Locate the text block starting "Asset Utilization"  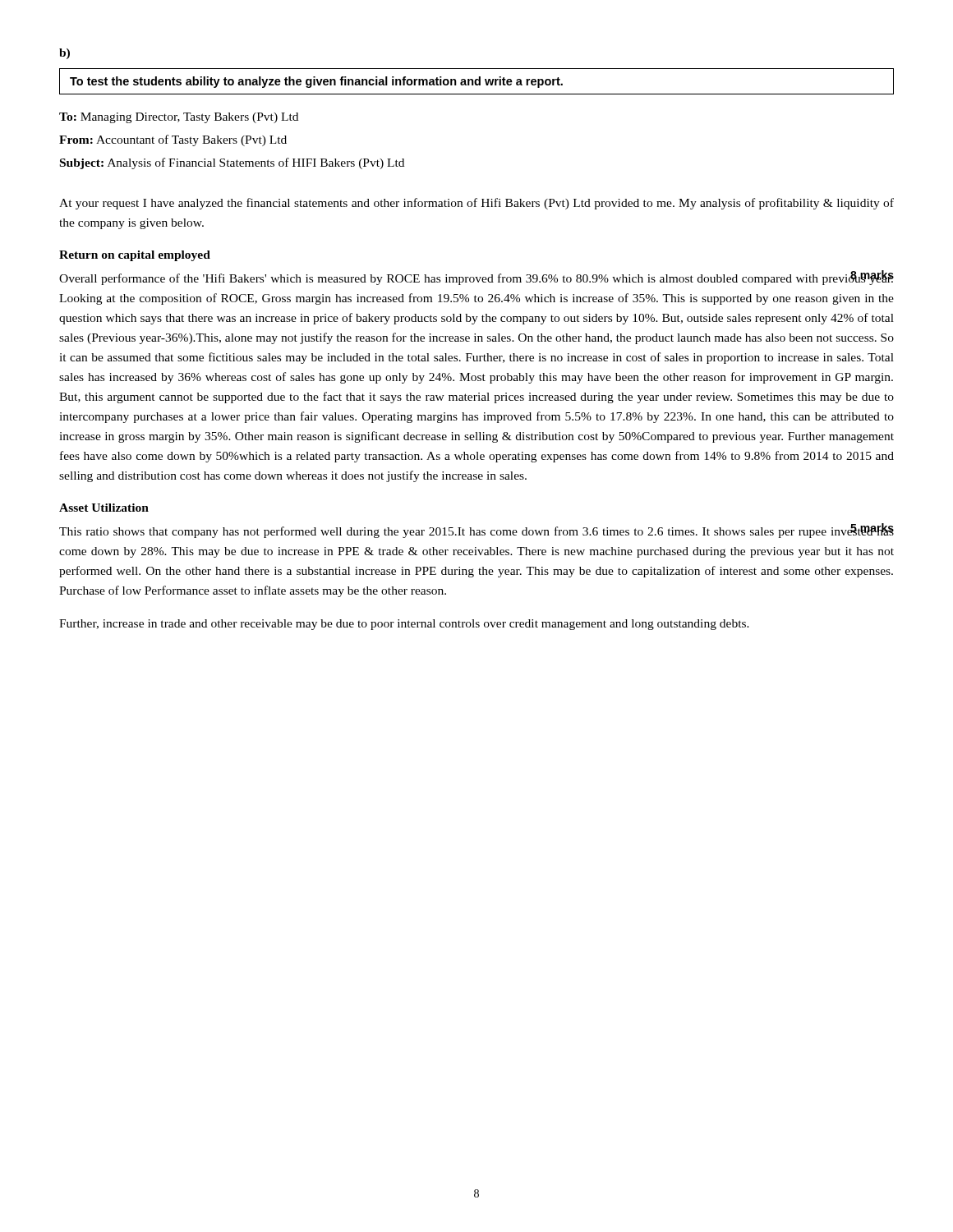(x=104, y=507)
